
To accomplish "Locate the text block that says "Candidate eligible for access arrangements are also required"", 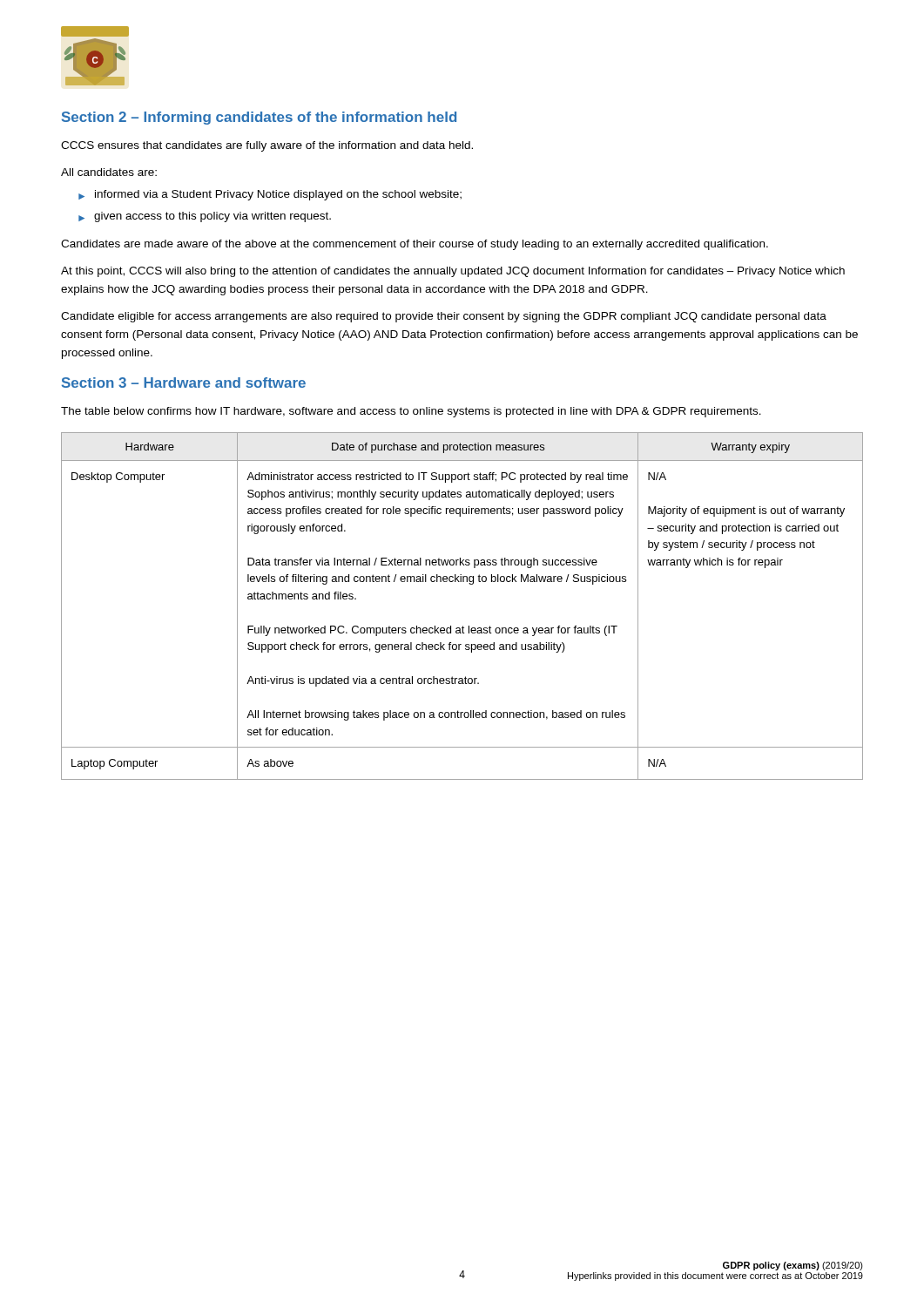I will tap(460, 334).
